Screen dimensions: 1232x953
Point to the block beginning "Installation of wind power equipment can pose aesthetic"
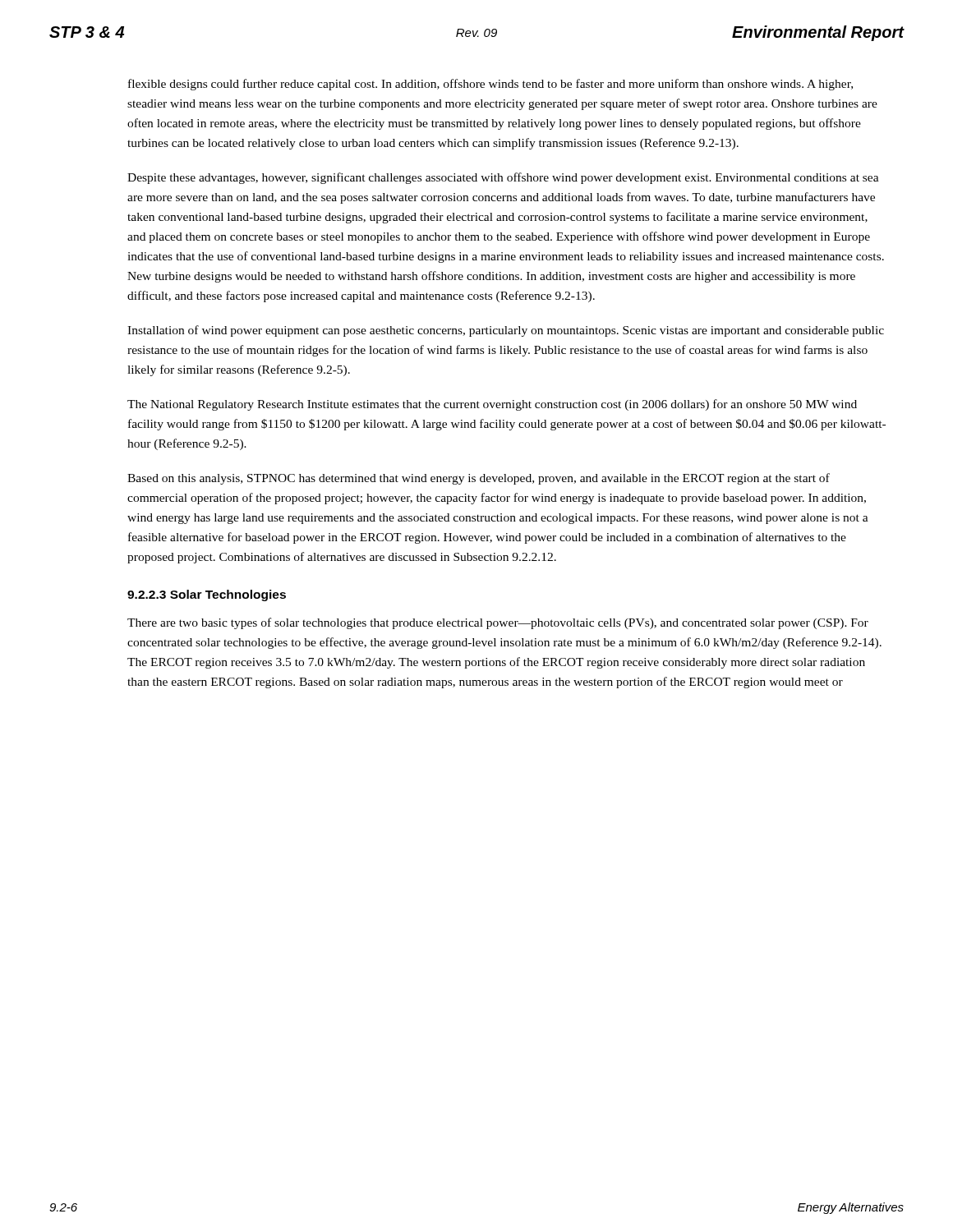coord(506,350)
